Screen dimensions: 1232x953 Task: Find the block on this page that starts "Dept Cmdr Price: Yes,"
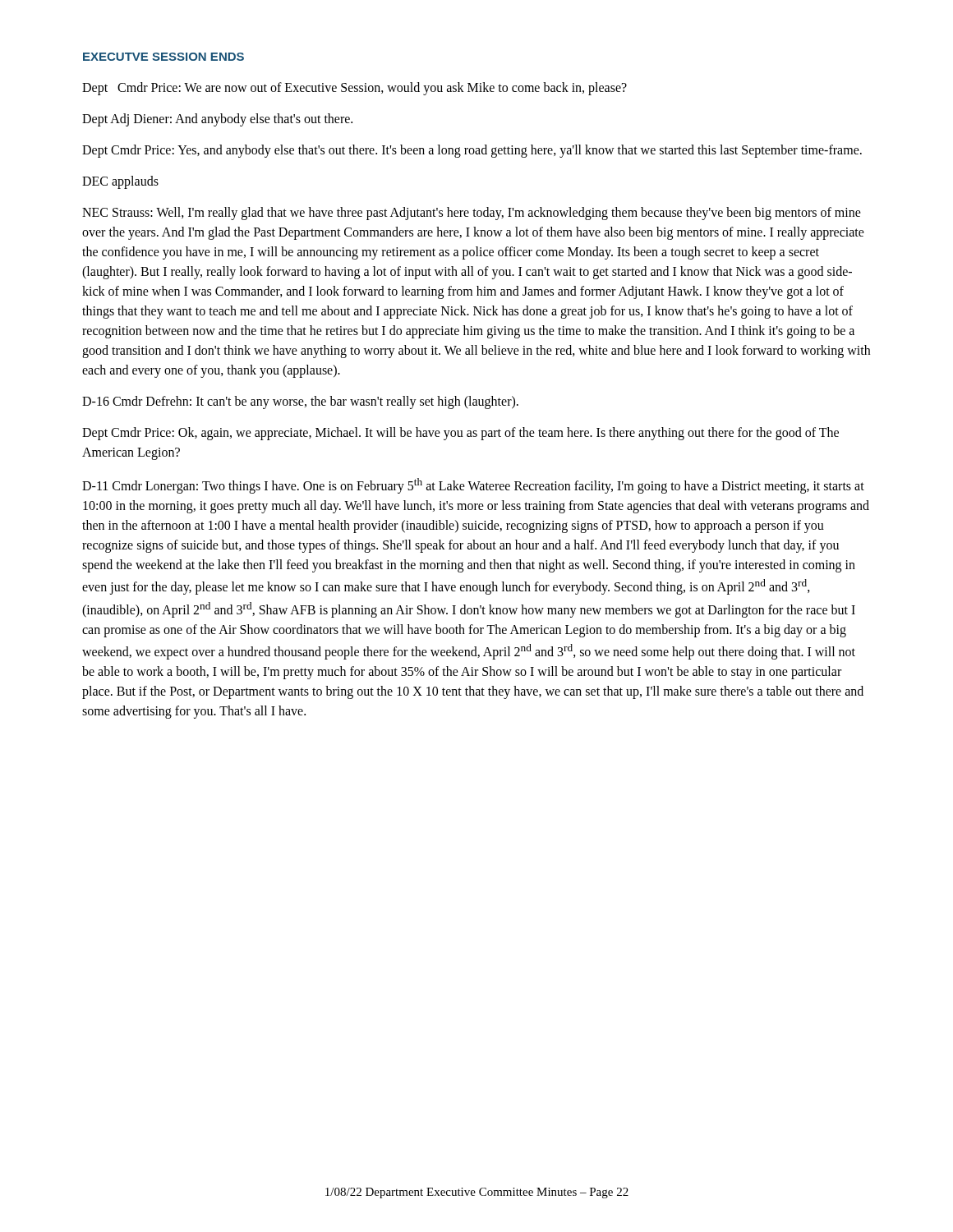472,150
